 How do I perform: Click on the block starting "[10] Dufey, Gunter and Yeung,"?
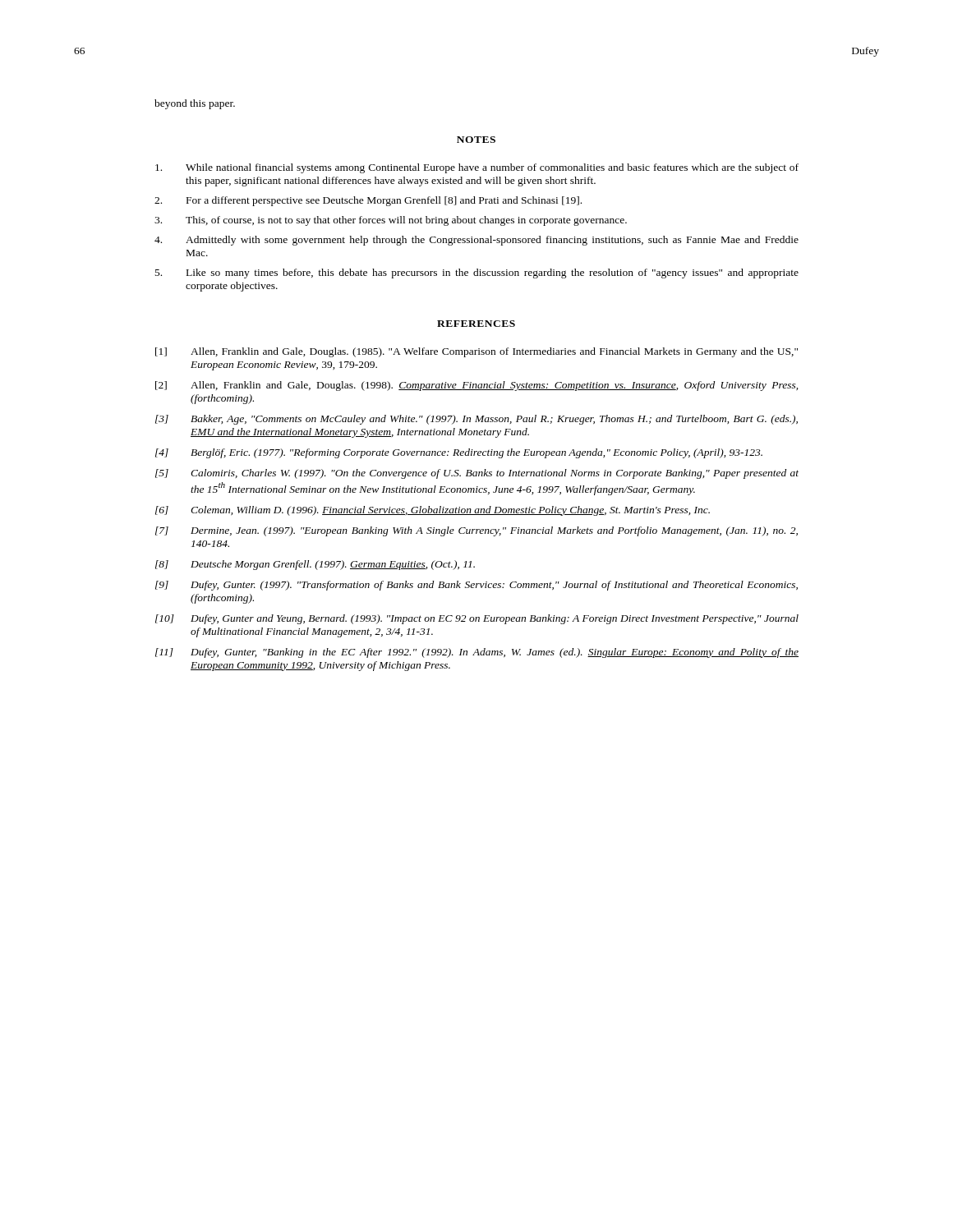(x=476, y=625)
